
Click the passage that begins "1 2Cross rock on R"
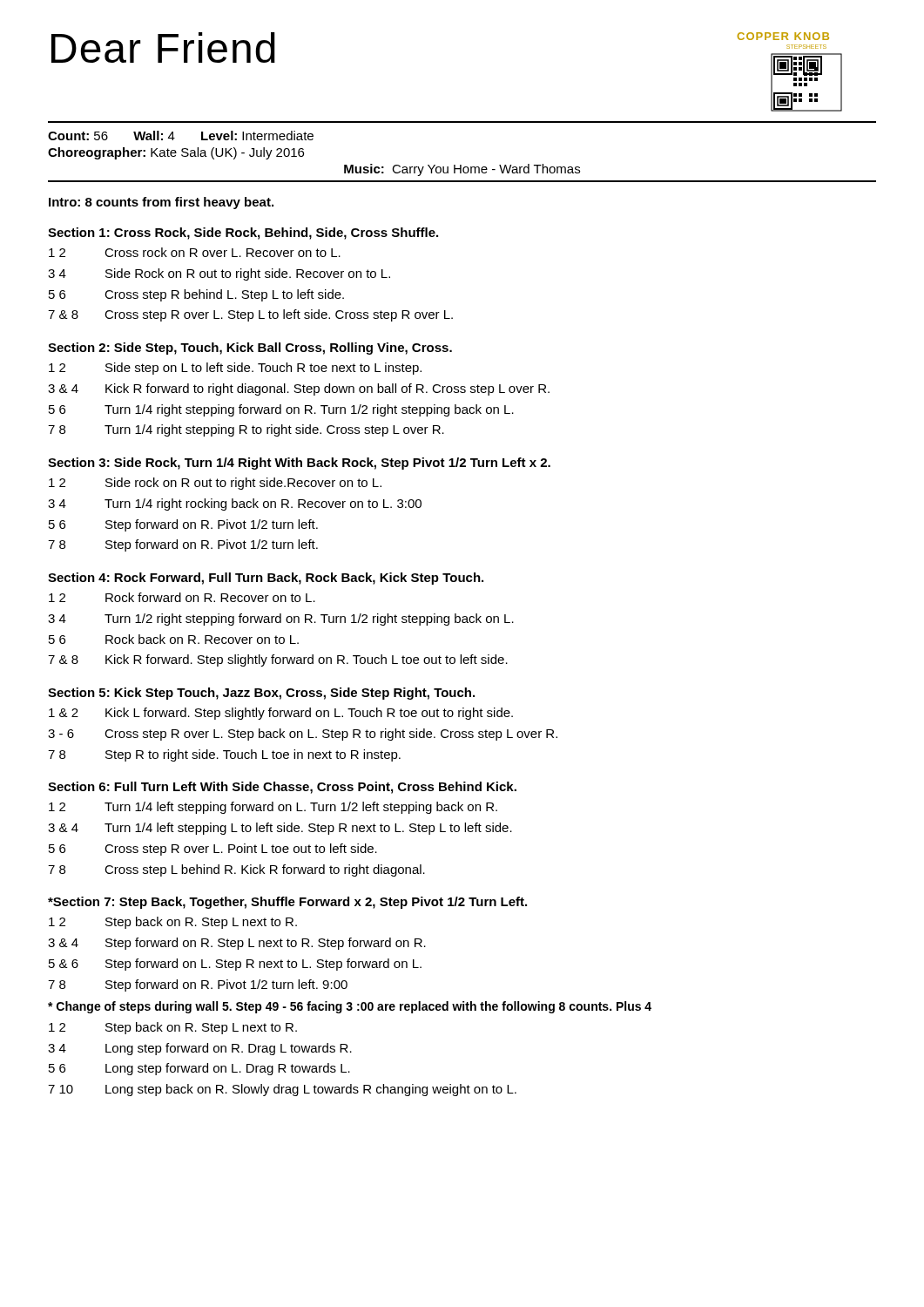coord(195,252)
